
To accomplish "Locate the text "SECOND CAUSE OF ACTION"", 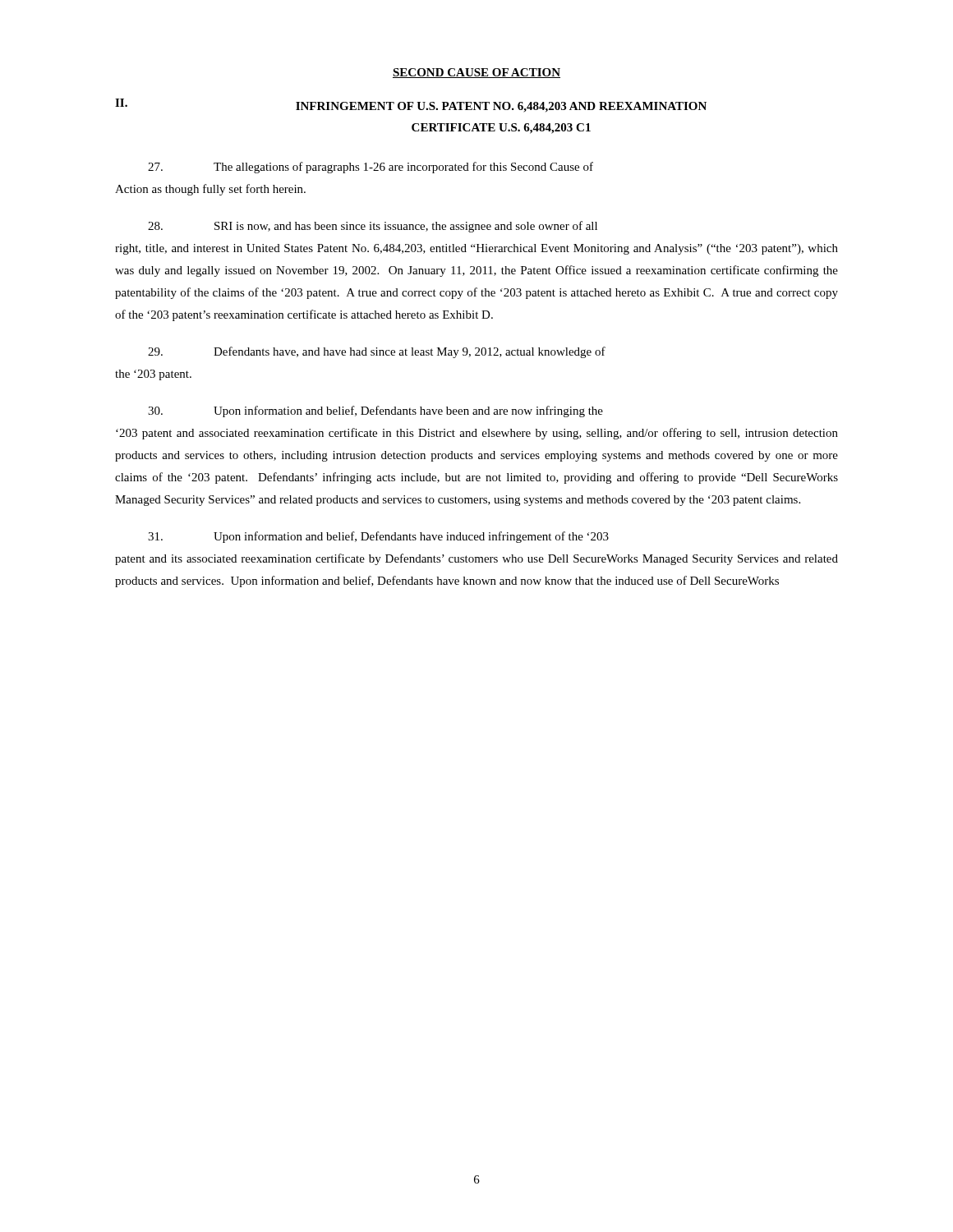I will click(x=476, y=72).
